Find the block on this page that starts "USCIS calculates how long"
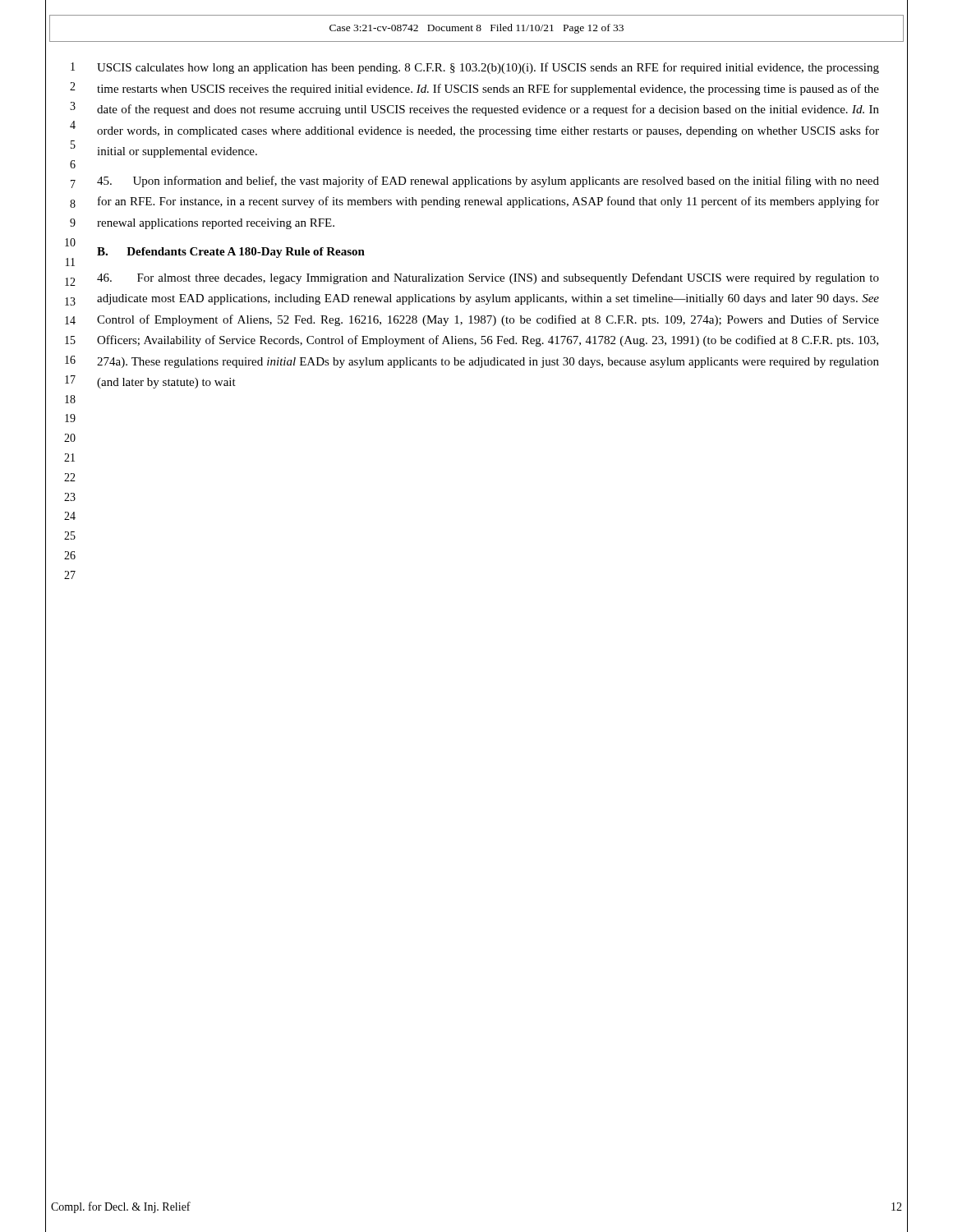953x1232 pixels. click(488, 109)
